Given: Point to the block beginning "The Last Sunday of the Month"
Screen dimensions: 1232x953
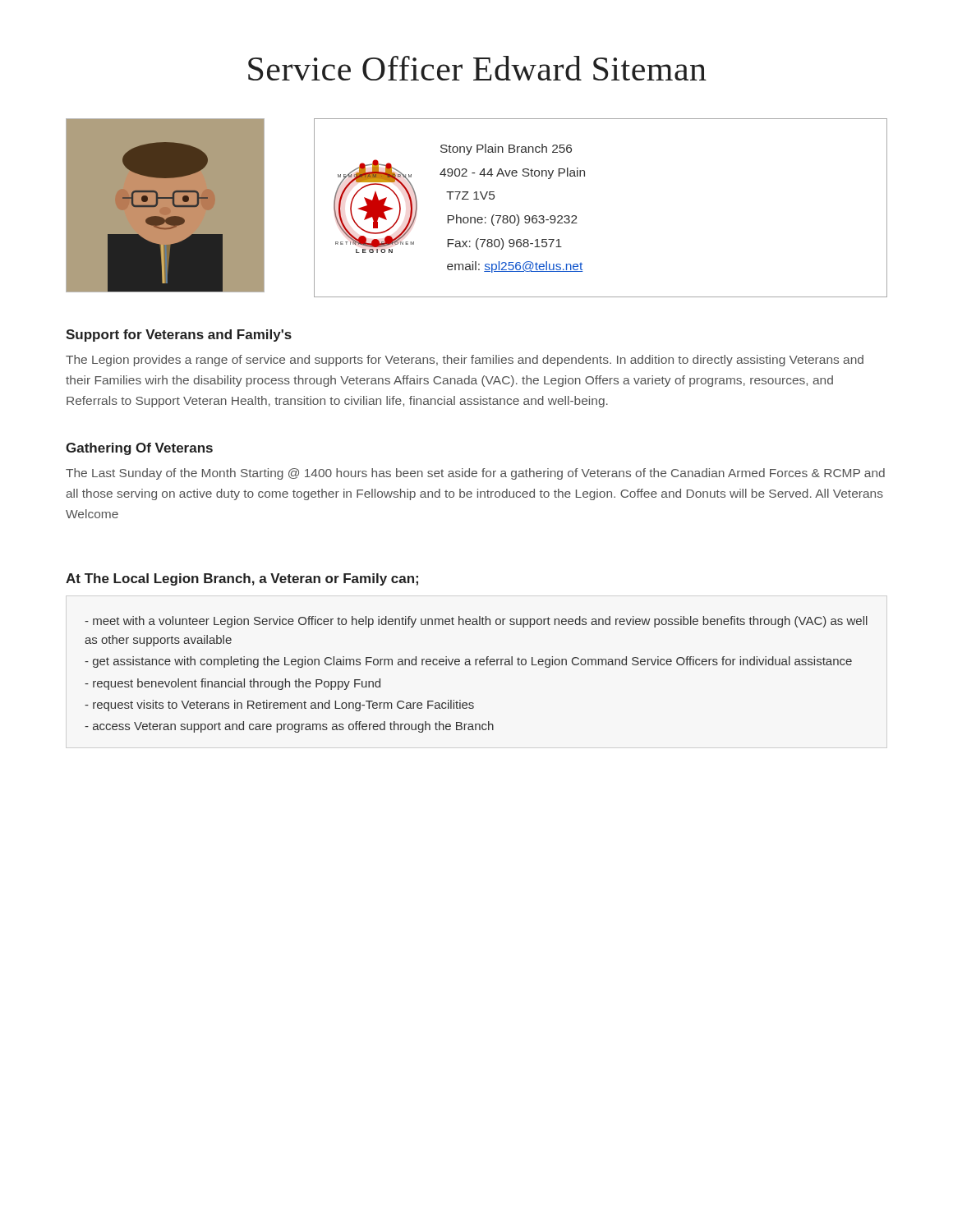Looking at the screenshot, I should [476, 493].
